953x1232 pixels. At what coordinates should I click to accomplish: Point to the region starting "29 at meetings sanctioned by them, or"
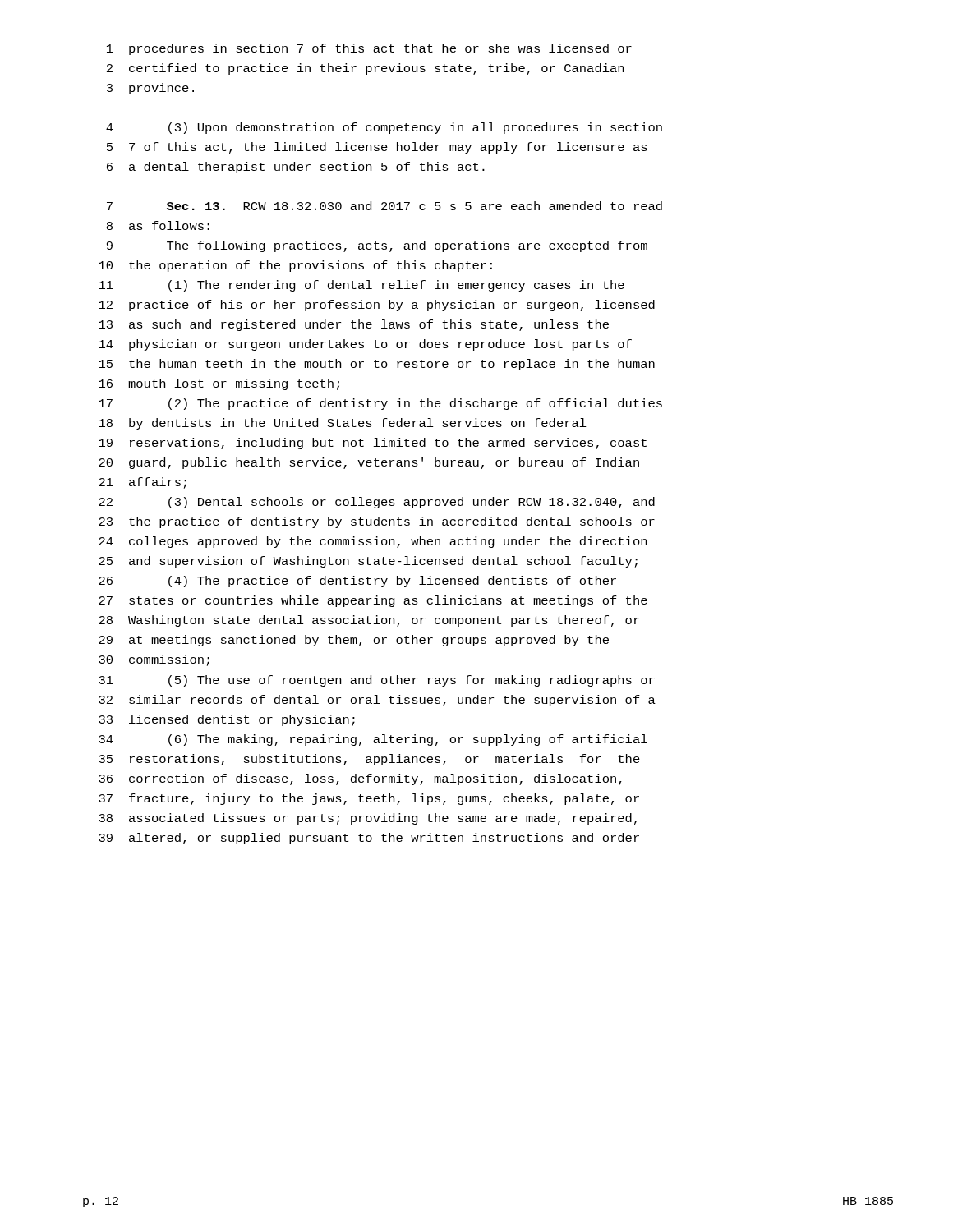click(488, 641)
